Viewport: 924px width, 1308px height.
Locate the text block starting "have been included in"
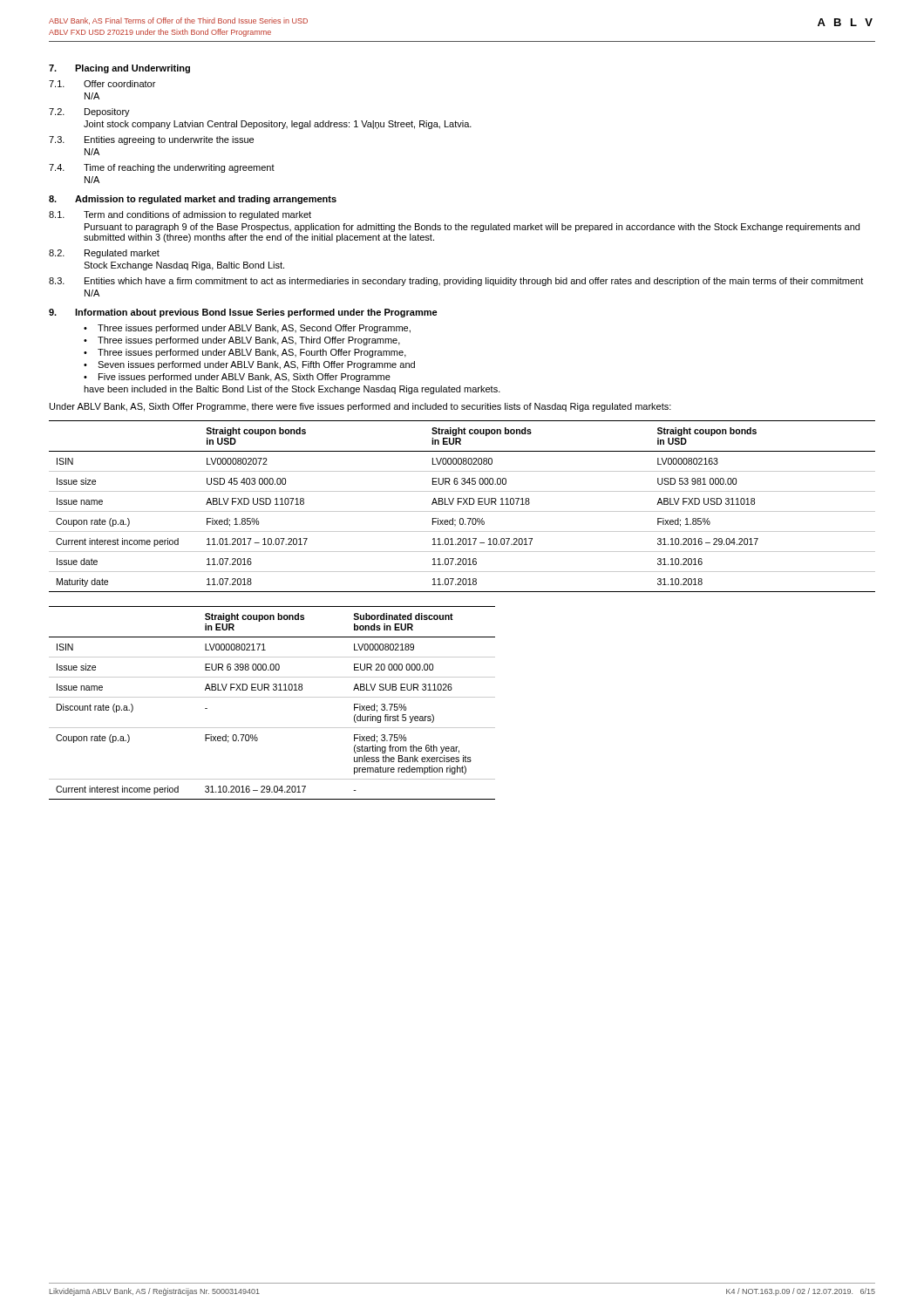[292, 389]
